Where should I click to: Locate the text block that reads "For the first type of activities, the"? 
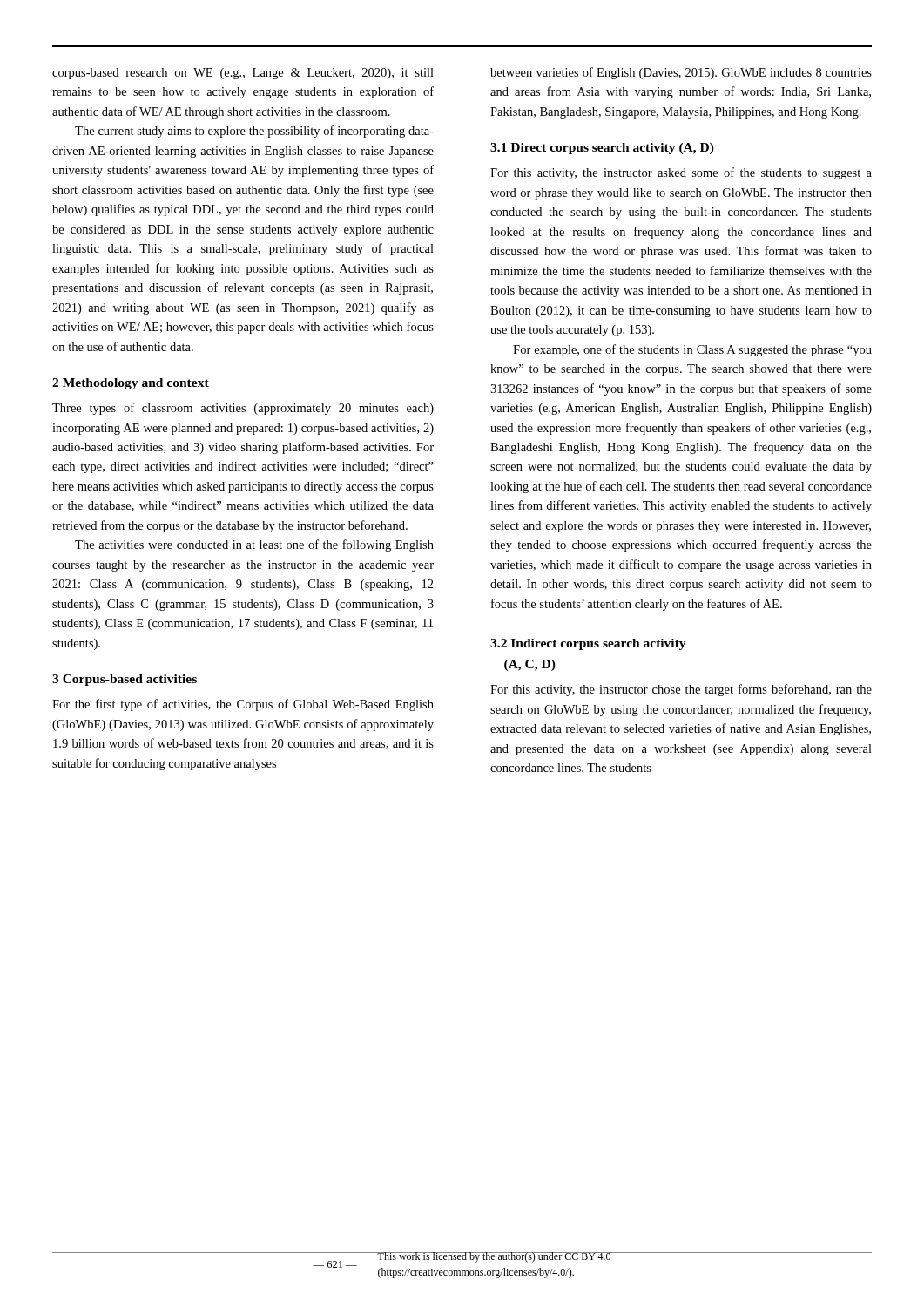point(243,734)
